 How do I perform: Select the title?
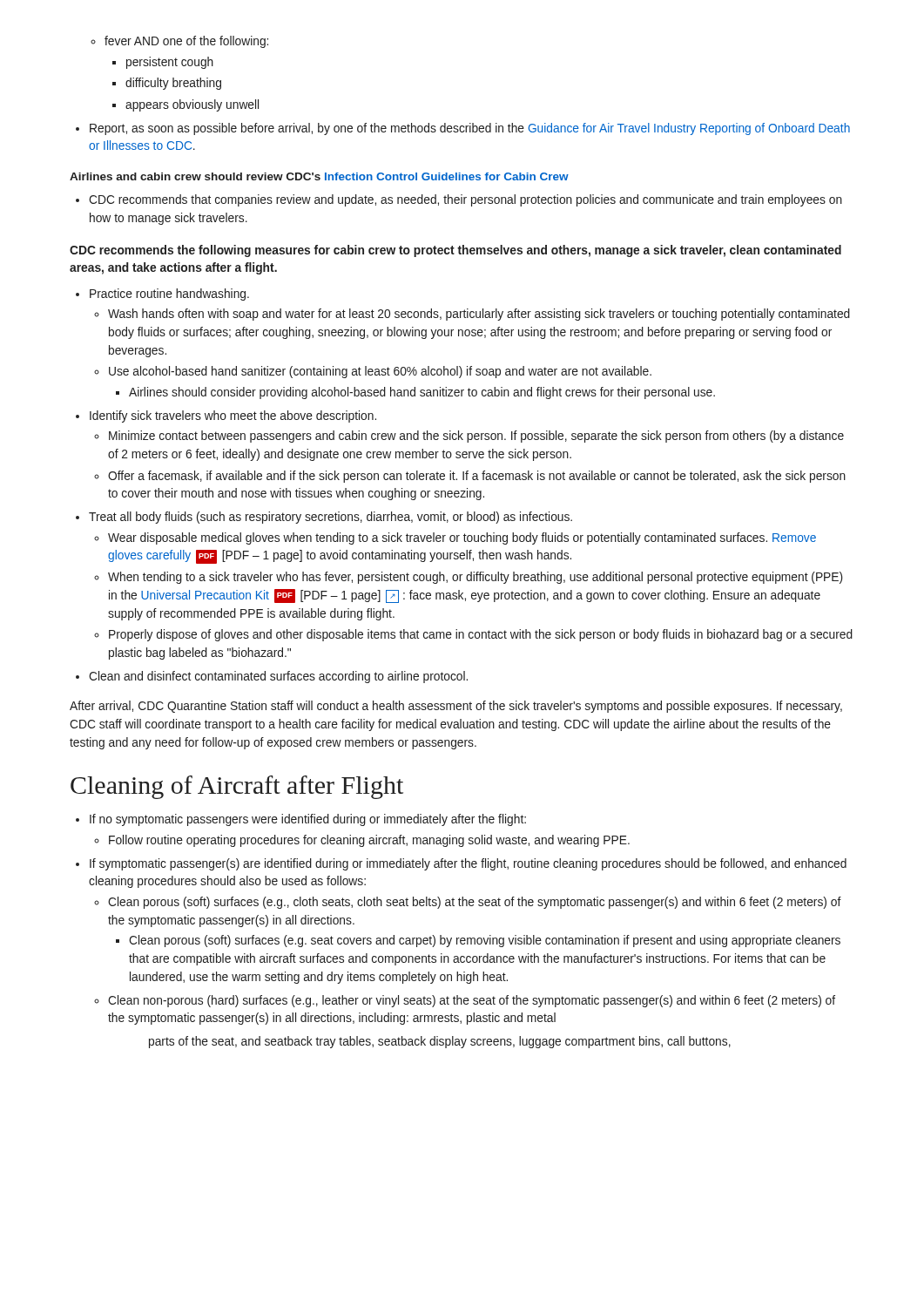462,785
